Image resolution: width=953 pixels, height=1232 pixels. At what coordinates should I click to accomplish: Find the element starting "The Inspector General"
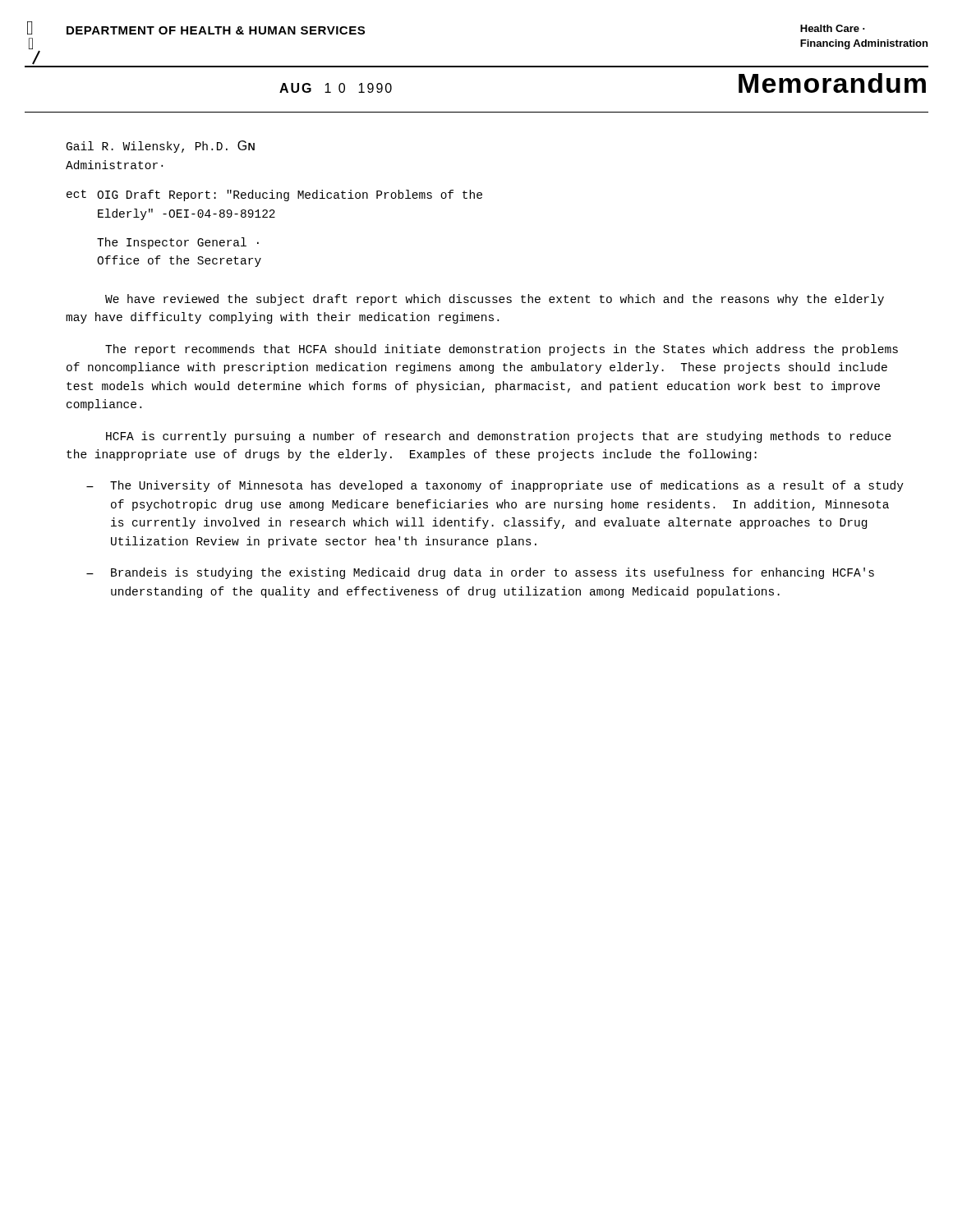(179, 252)
